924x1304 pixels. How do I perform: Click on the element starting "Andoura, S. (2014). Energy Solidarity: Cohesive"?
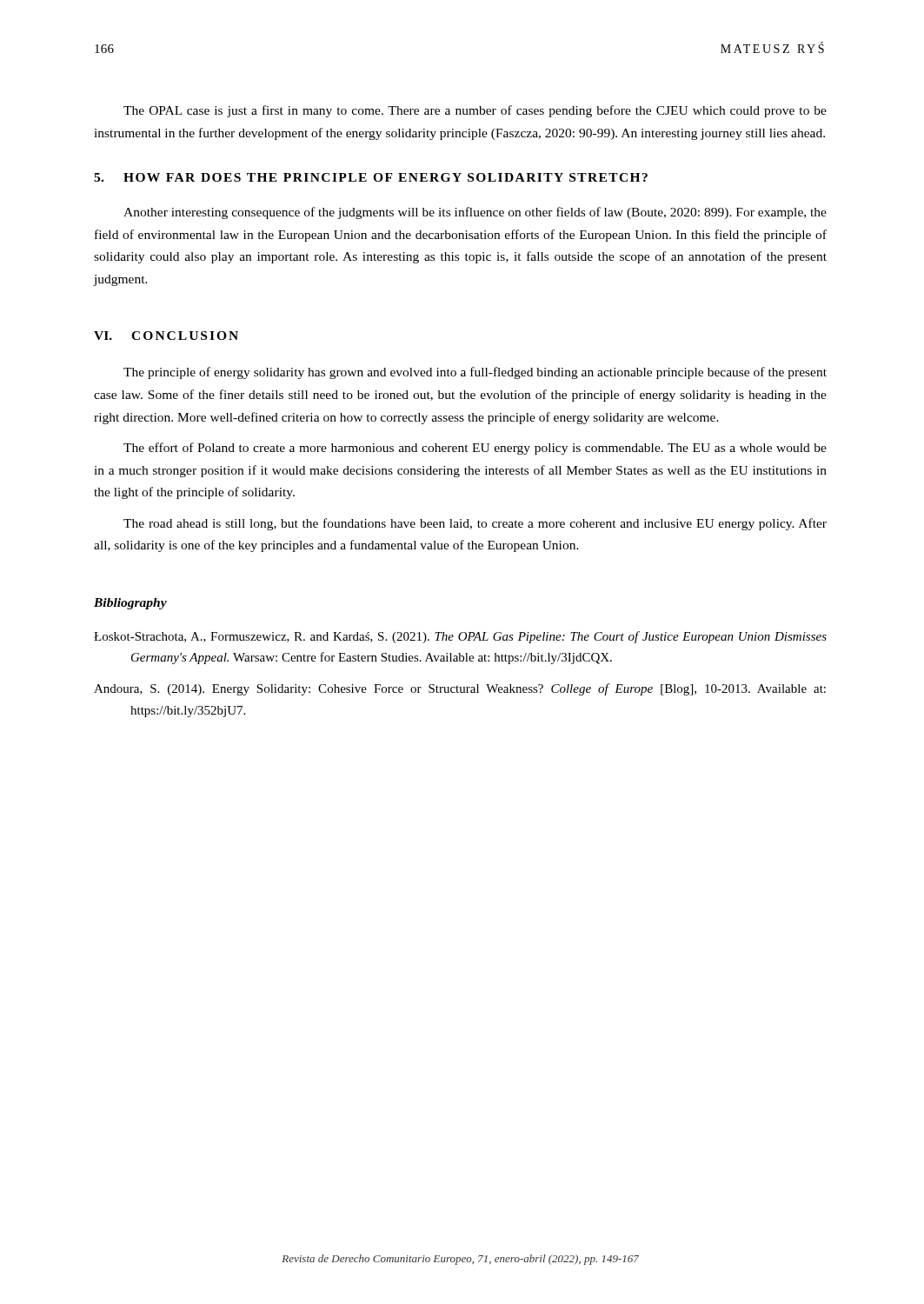[x=460, y=699]
